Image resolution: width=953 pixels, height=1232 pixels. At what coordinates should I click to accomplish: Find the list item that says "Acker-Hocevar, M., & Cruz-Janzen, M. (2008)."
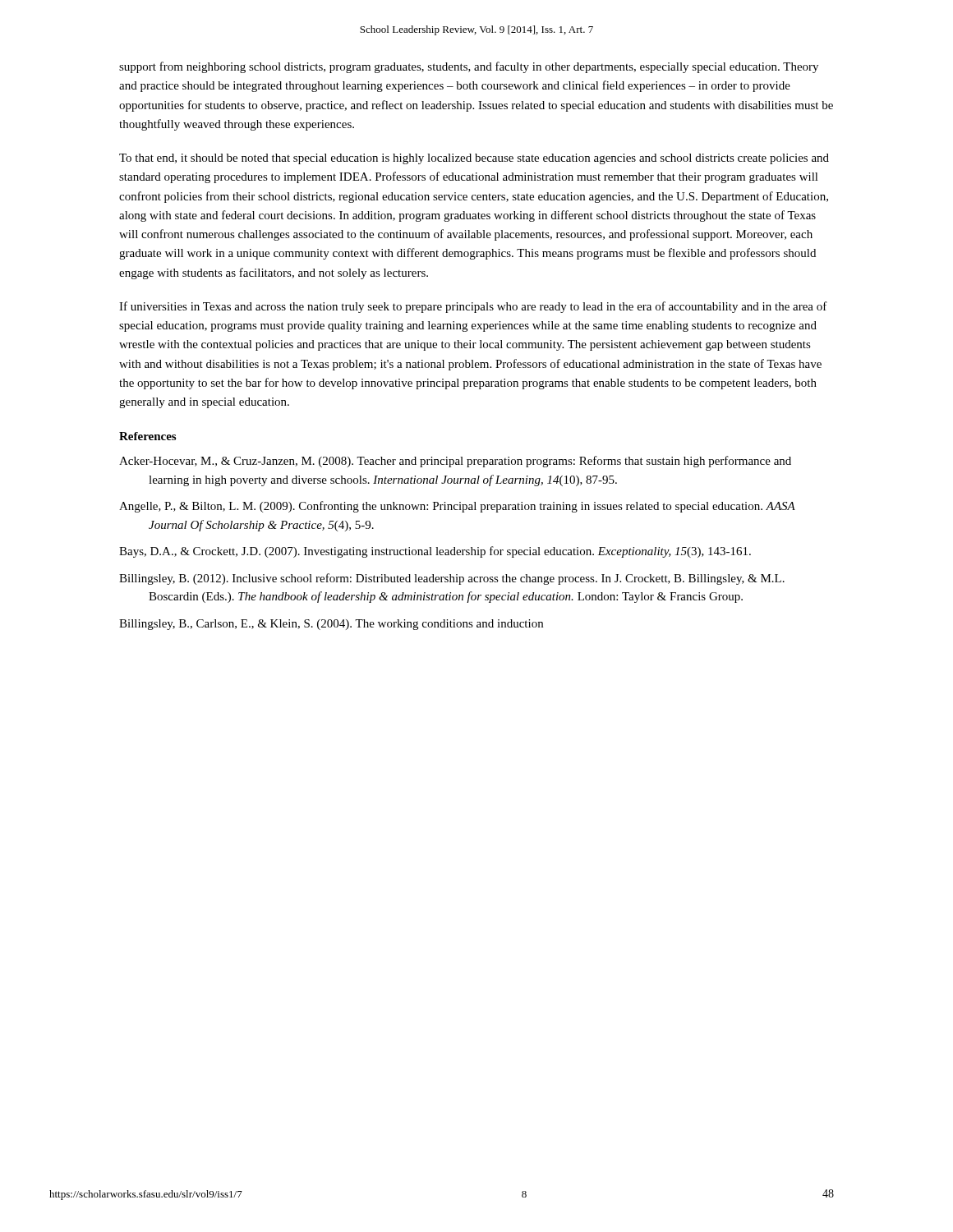[x=455, y=470]
